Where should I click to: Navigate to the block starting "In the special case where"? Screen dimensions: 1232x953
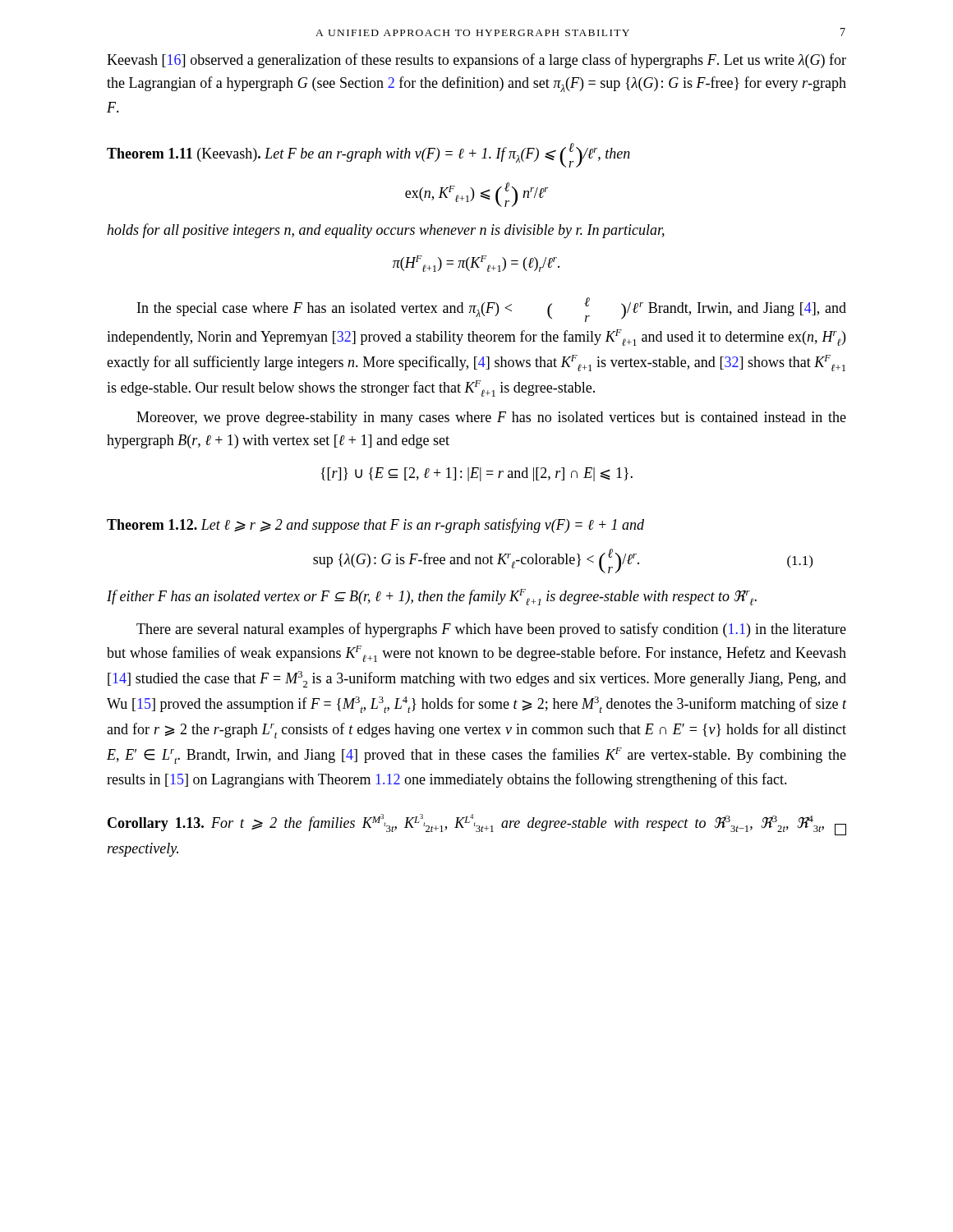(x=476, y=348)
